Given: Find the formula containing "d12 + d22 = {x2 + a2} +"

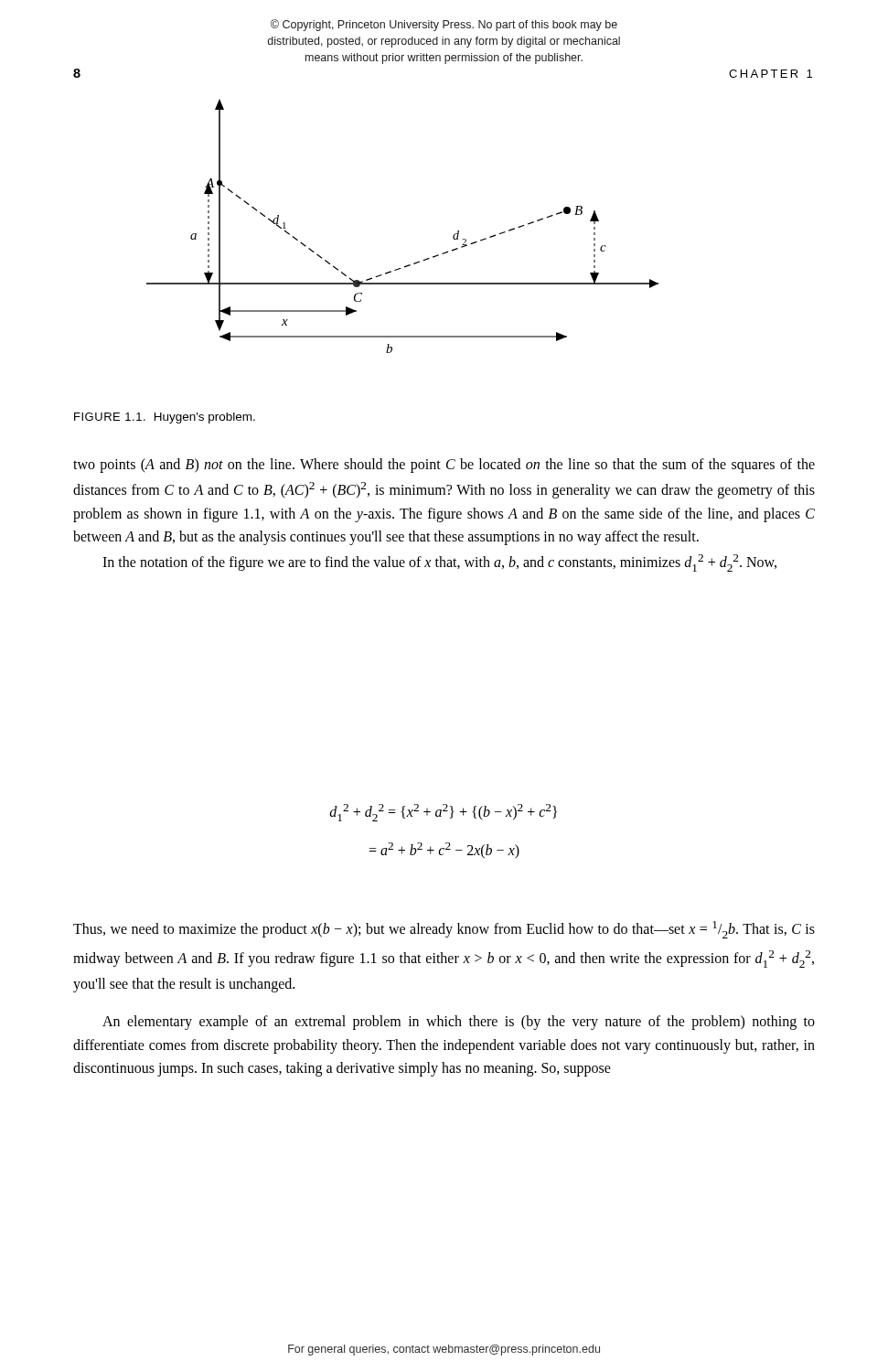Looking at the screenshot, I should coord(443,813).
